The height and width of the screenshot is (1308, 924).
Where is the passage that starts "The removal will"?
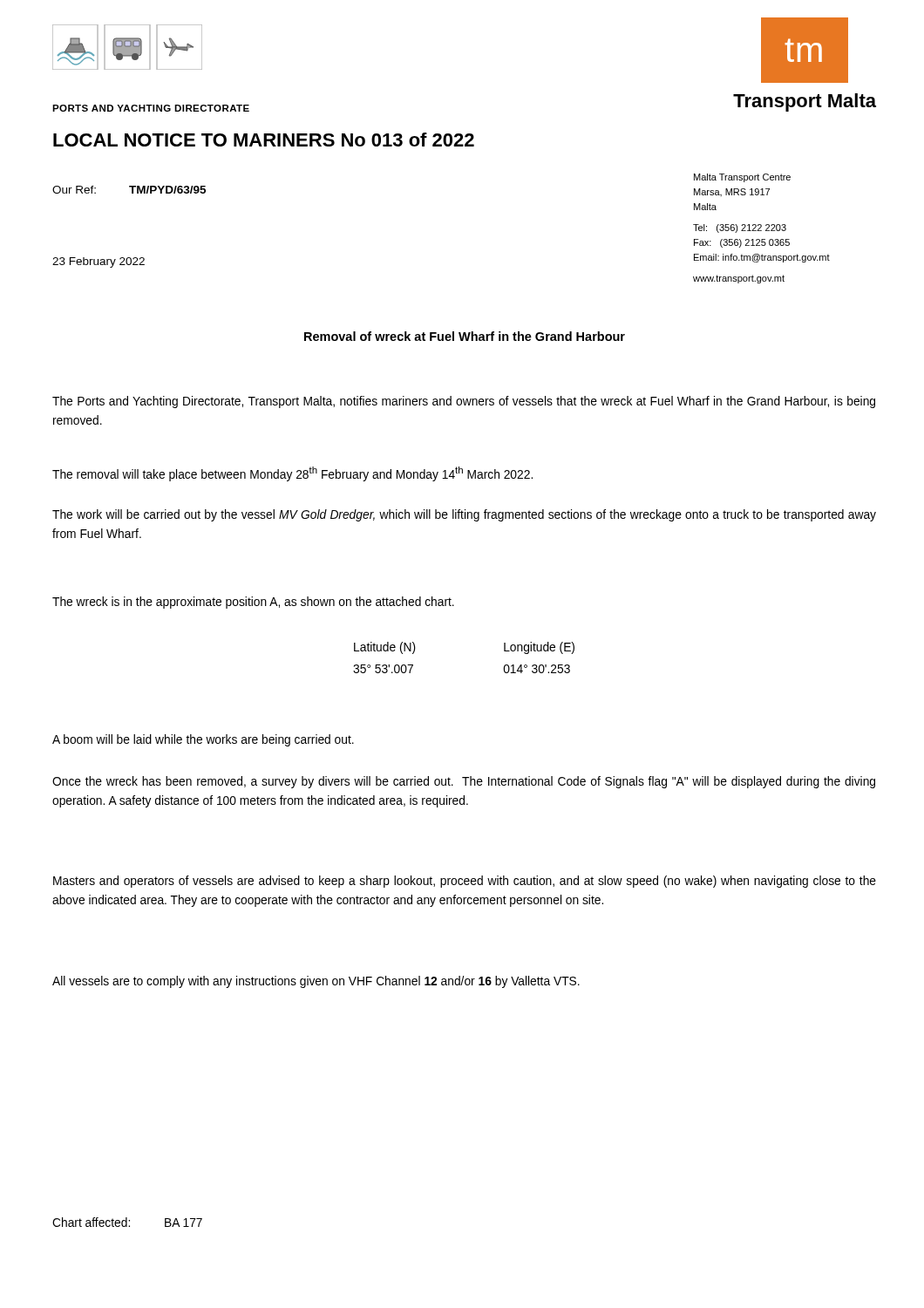[x=293, y=473]
